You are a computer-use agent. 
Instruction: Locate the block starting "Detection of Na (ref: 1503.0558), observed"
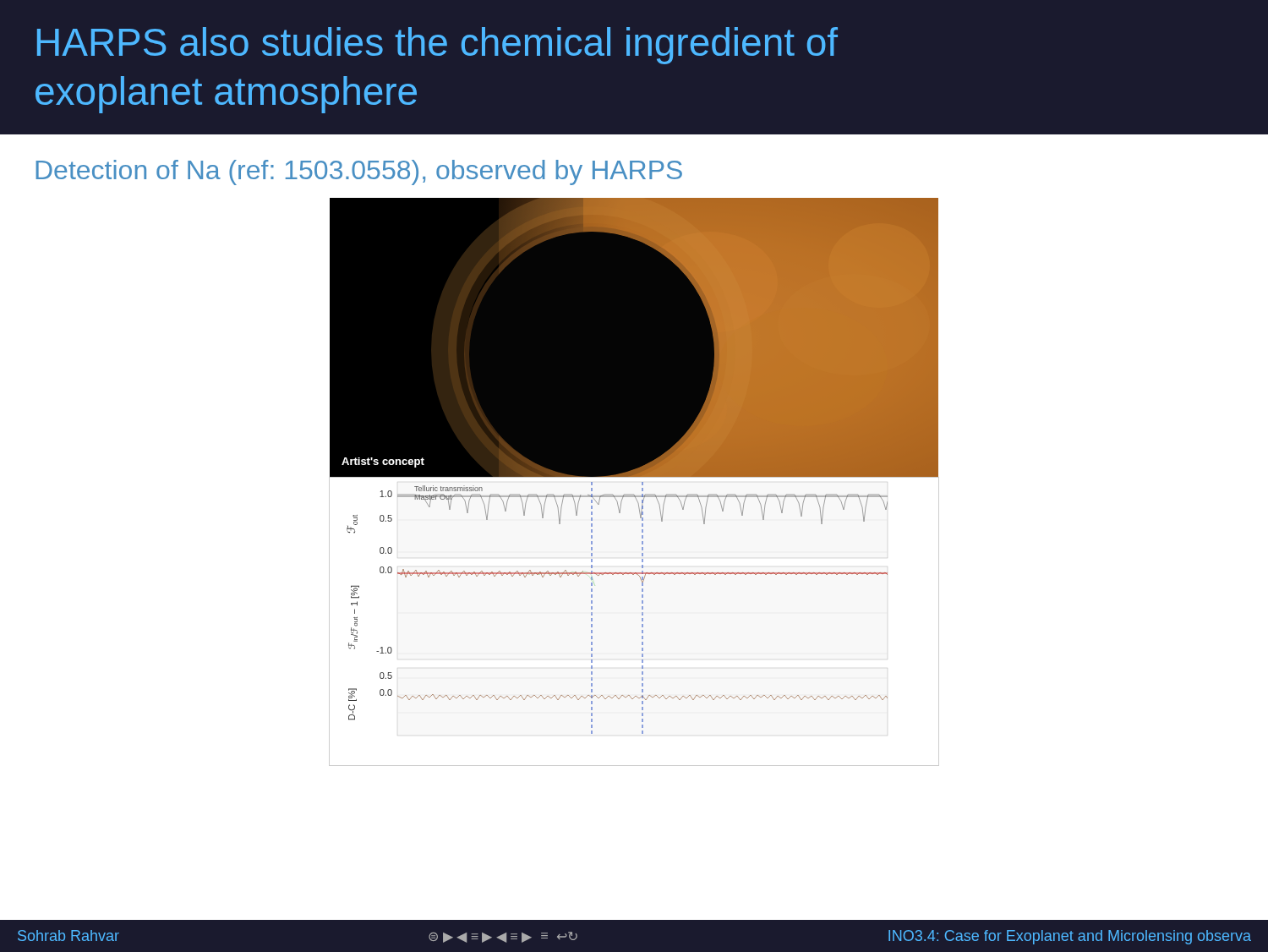[359, 170]
